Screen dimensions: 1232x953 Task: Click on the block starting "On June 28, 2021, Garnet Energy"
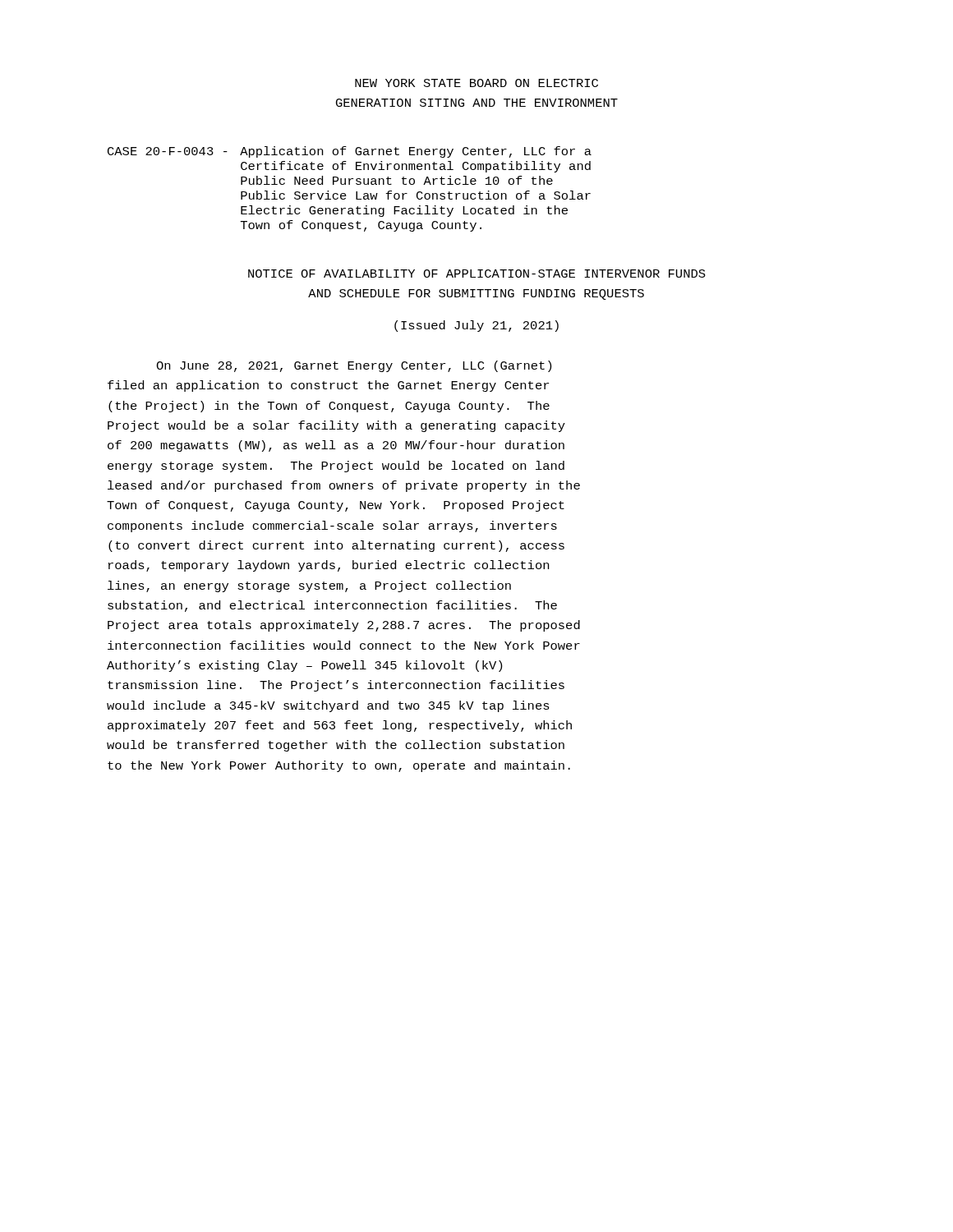coord(476,565)
